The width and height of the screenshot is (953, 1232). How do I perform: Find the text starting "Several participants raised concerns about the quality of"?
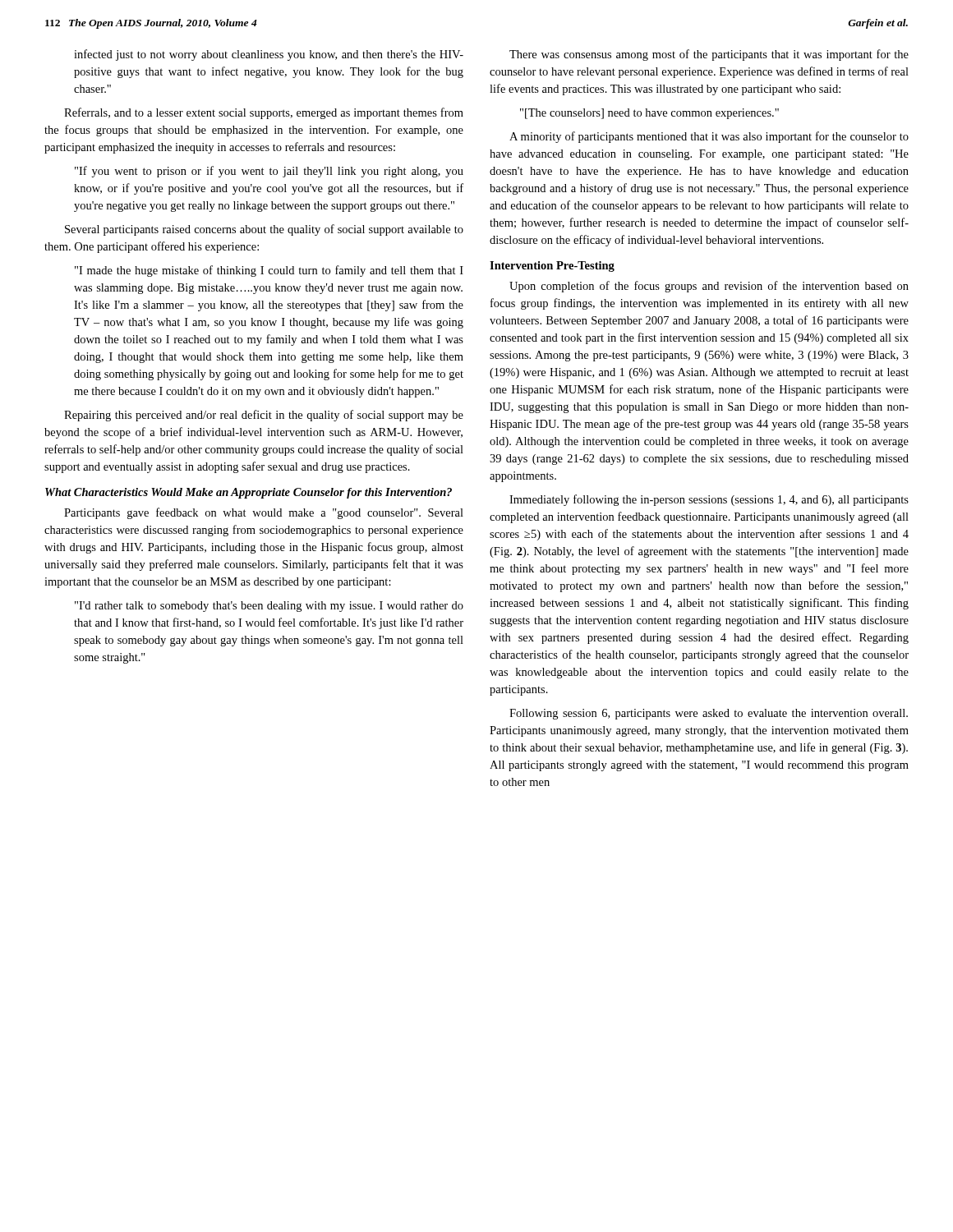pos(254,238)
